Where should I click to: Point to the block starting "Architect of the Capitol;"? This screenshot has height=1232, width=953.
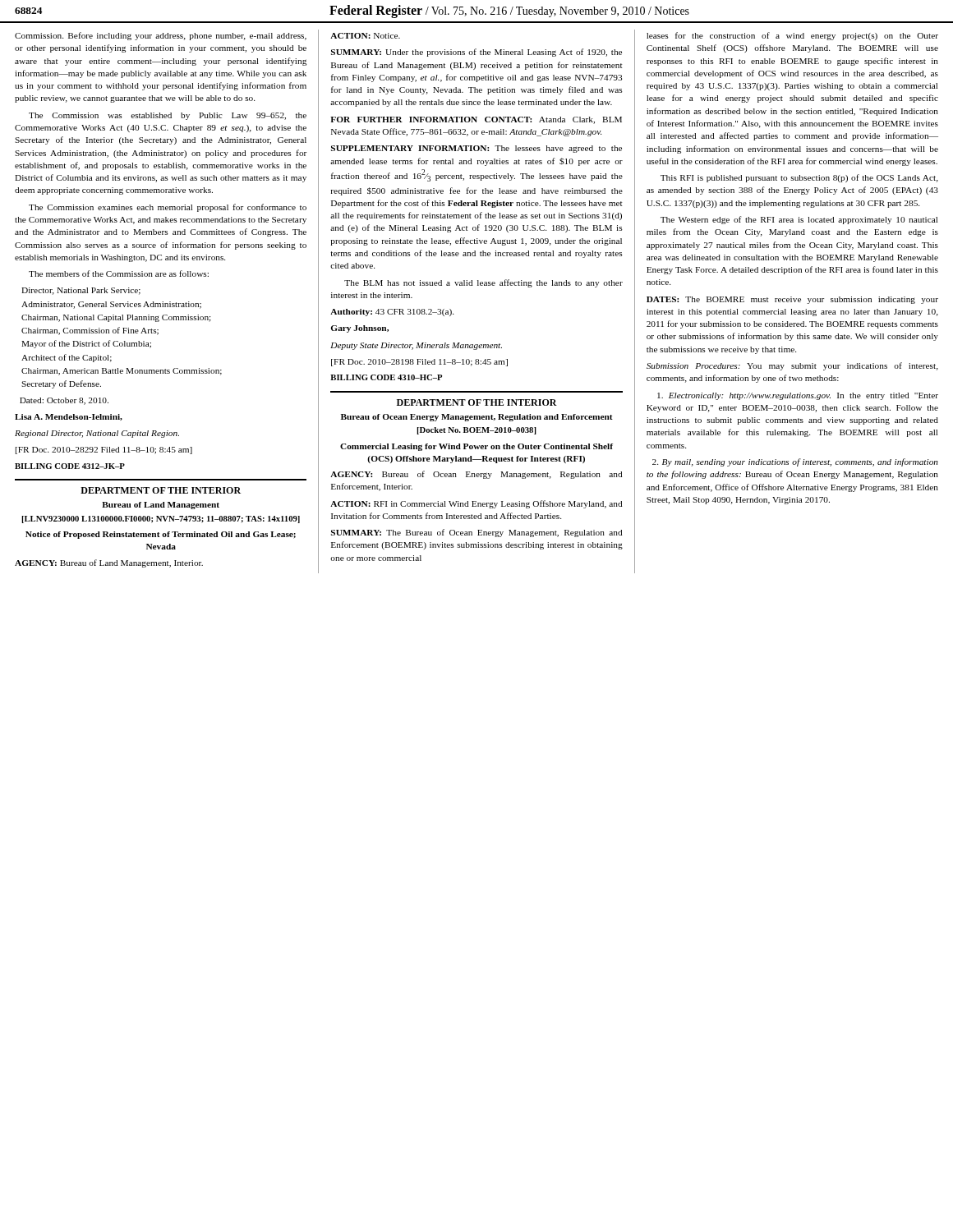coord(67,357)
